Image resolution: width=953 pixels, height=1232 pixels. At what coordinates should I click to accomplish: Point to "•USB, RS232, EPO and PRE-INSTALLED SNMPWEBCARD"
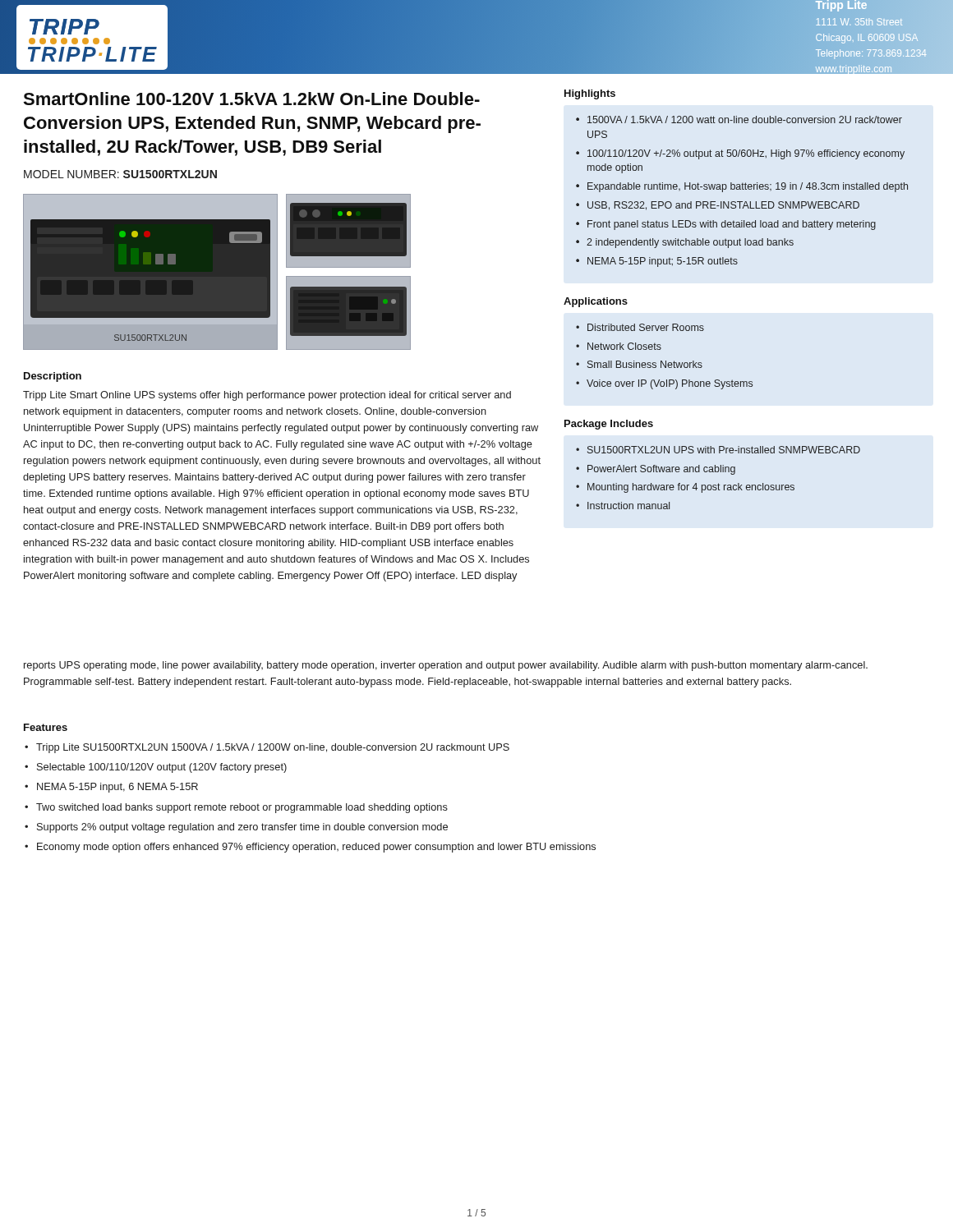[x=718, y=206]
